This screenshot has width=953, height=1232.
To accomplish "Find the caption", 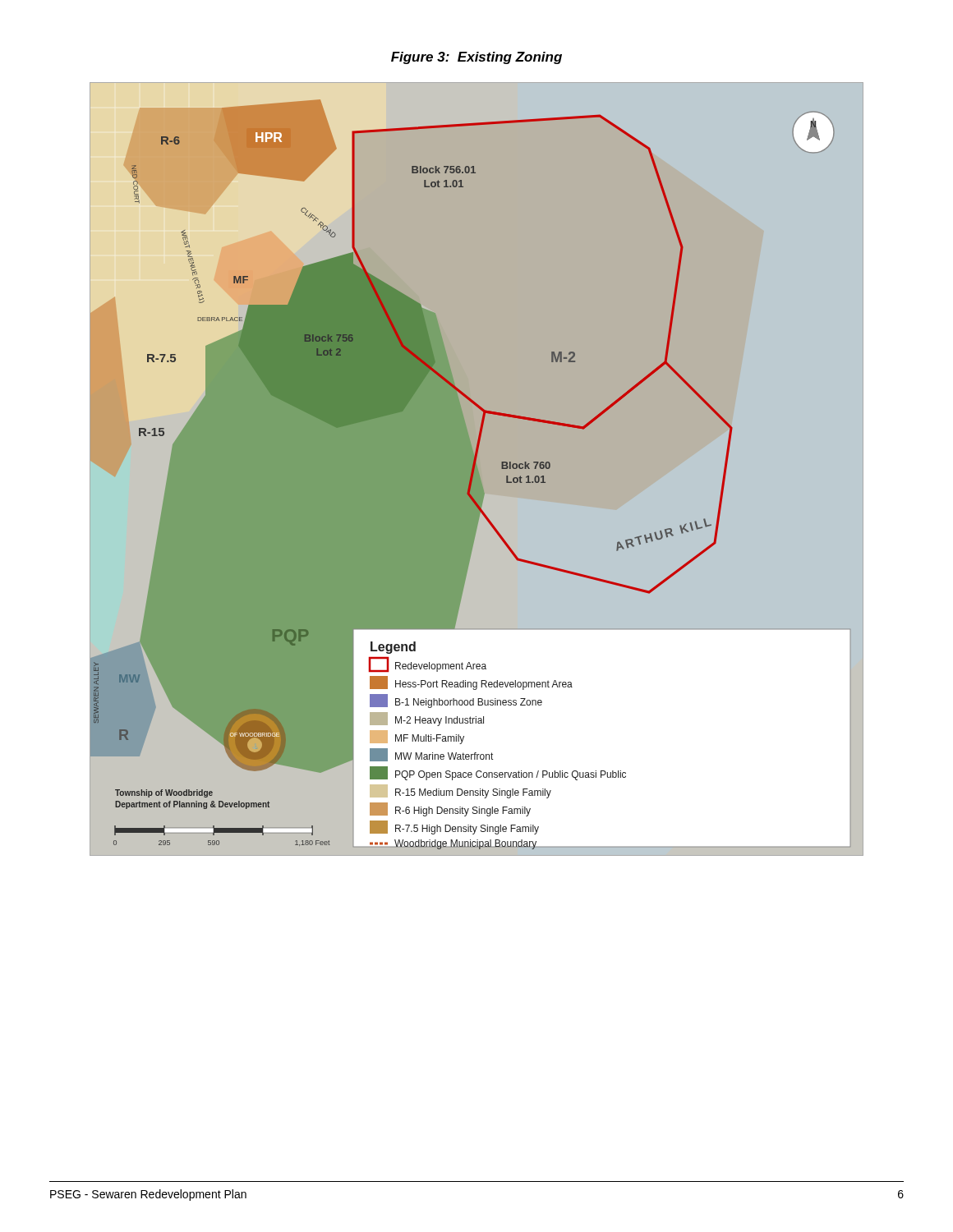I will tap(476, 57).
